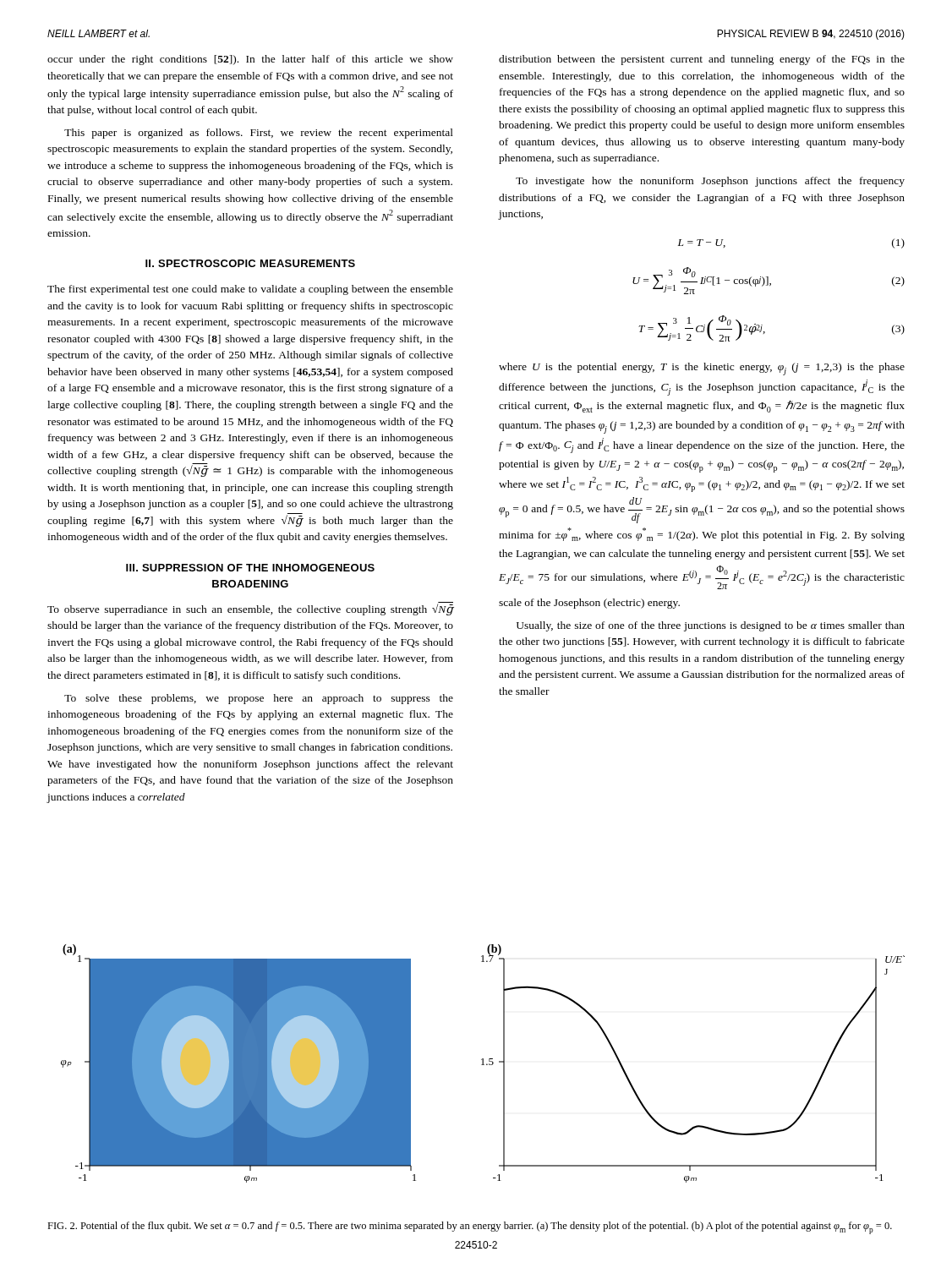Point to the passage starting "L = T"

click(700, 243)
